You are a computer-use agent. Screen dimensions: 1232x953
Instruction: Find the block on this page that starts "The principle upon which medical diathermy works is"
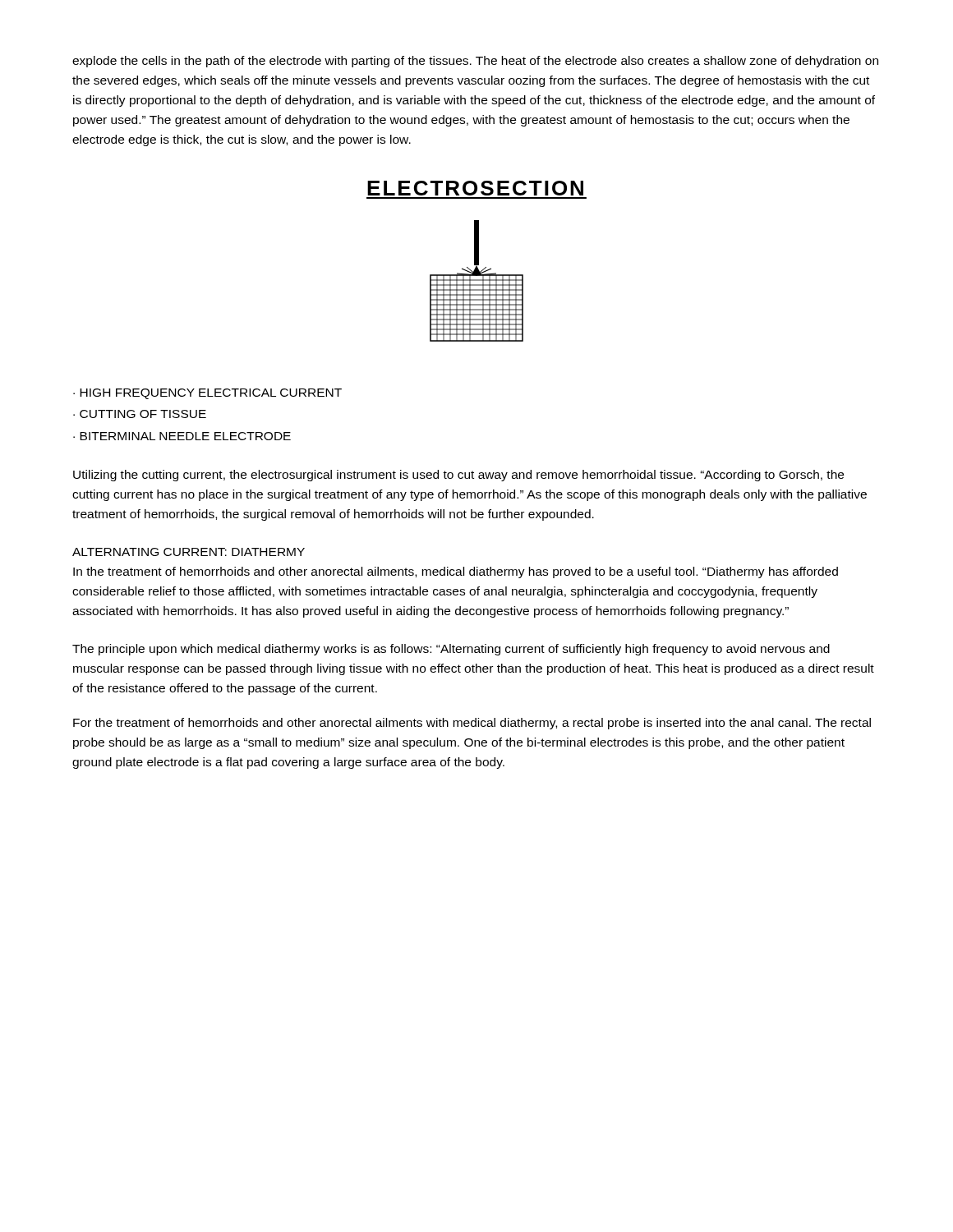(x=473, y=668)
